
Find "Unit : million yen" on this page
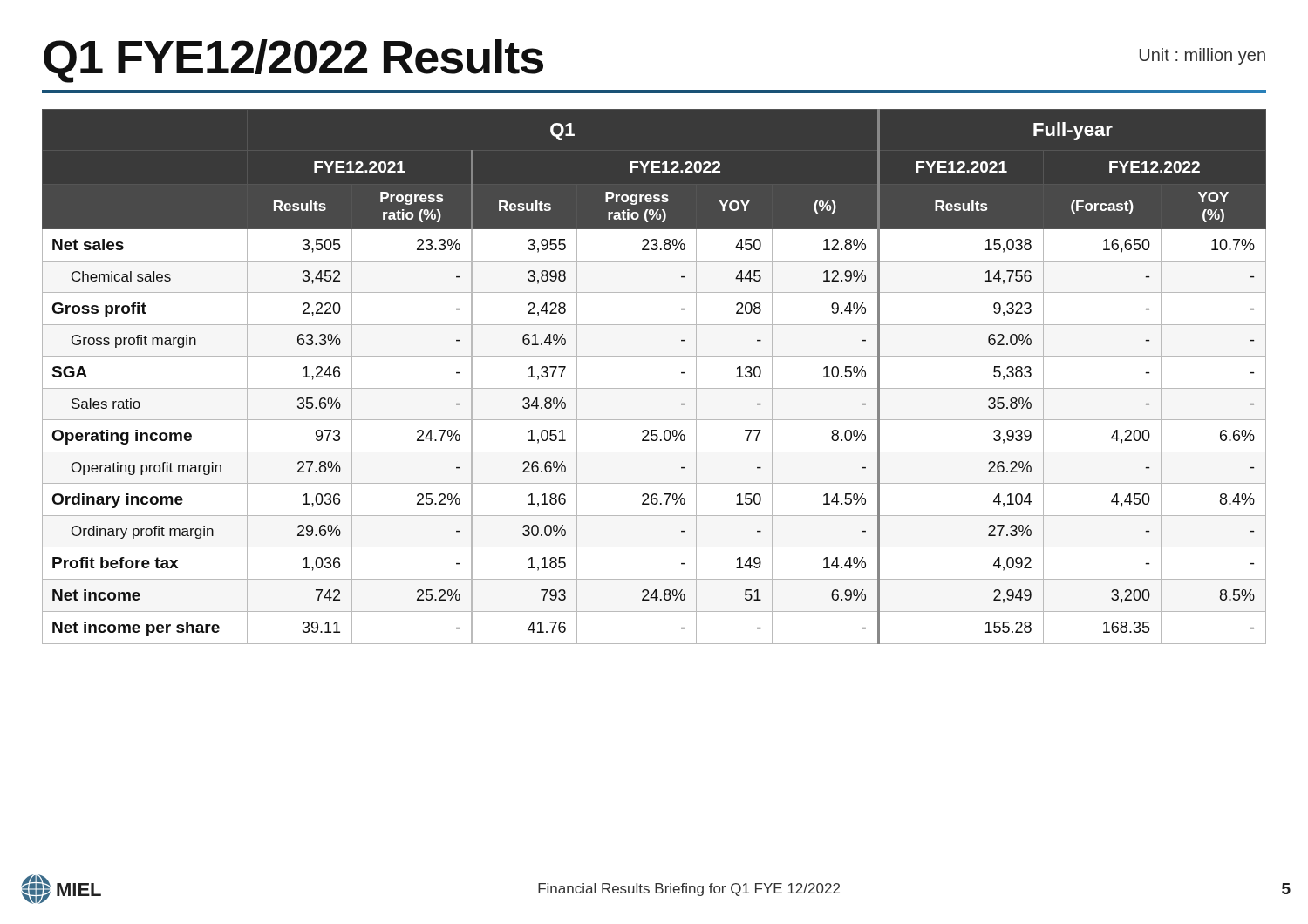[1202, 55]
